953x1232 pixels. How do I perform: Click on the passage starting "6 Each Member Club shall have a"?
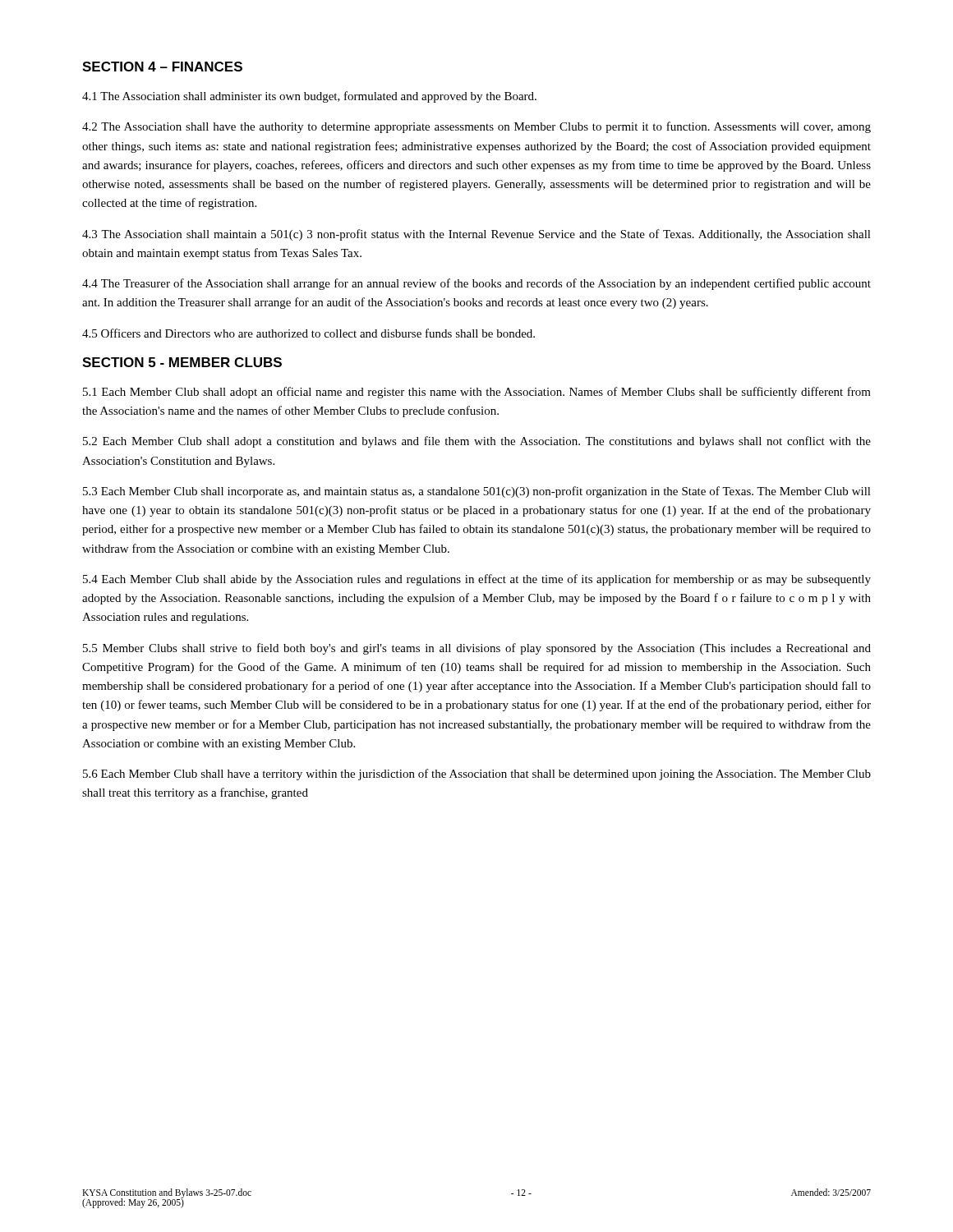[476, 783]
